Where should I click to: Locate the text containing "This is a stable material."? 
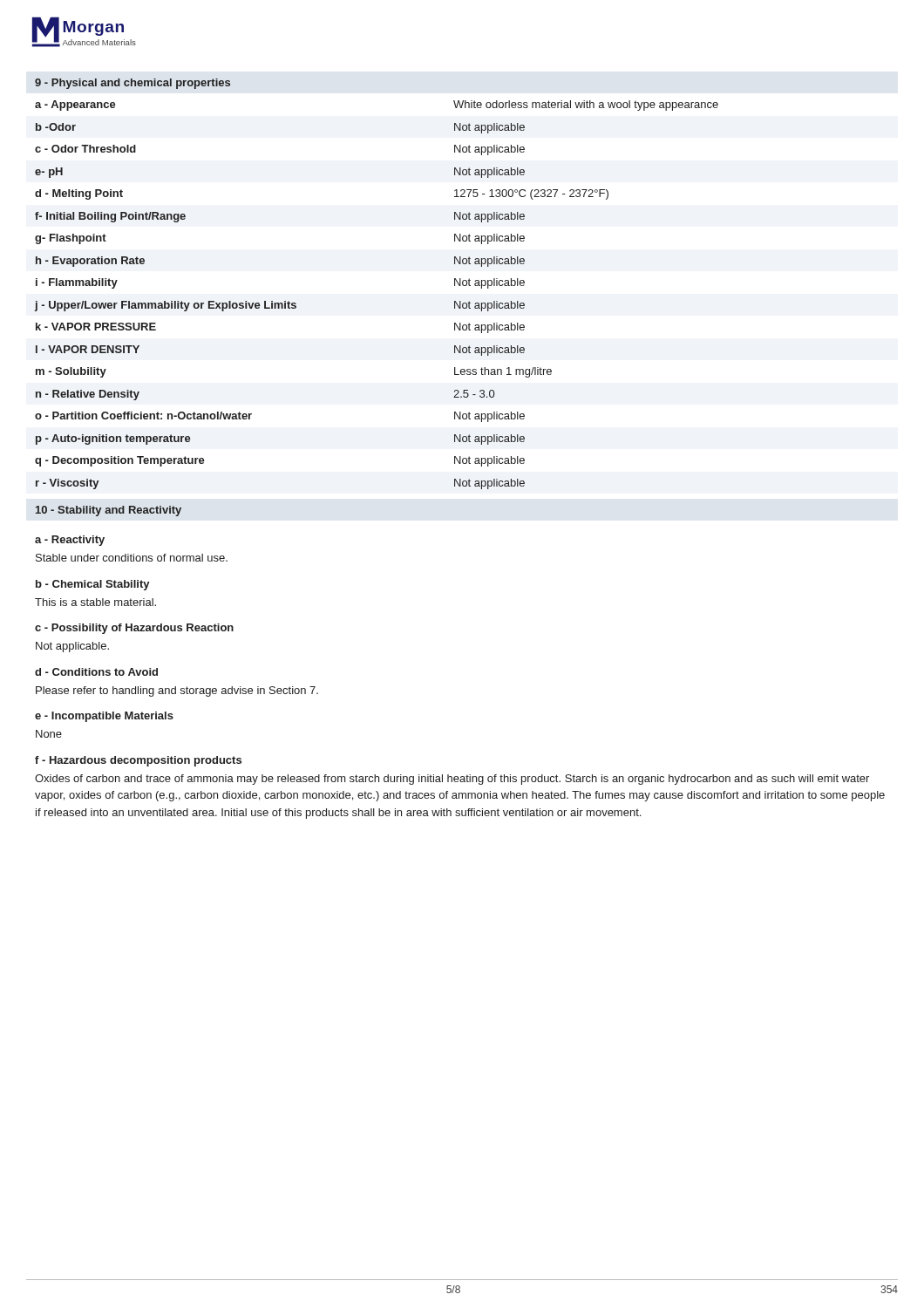(x=96, y=602)
